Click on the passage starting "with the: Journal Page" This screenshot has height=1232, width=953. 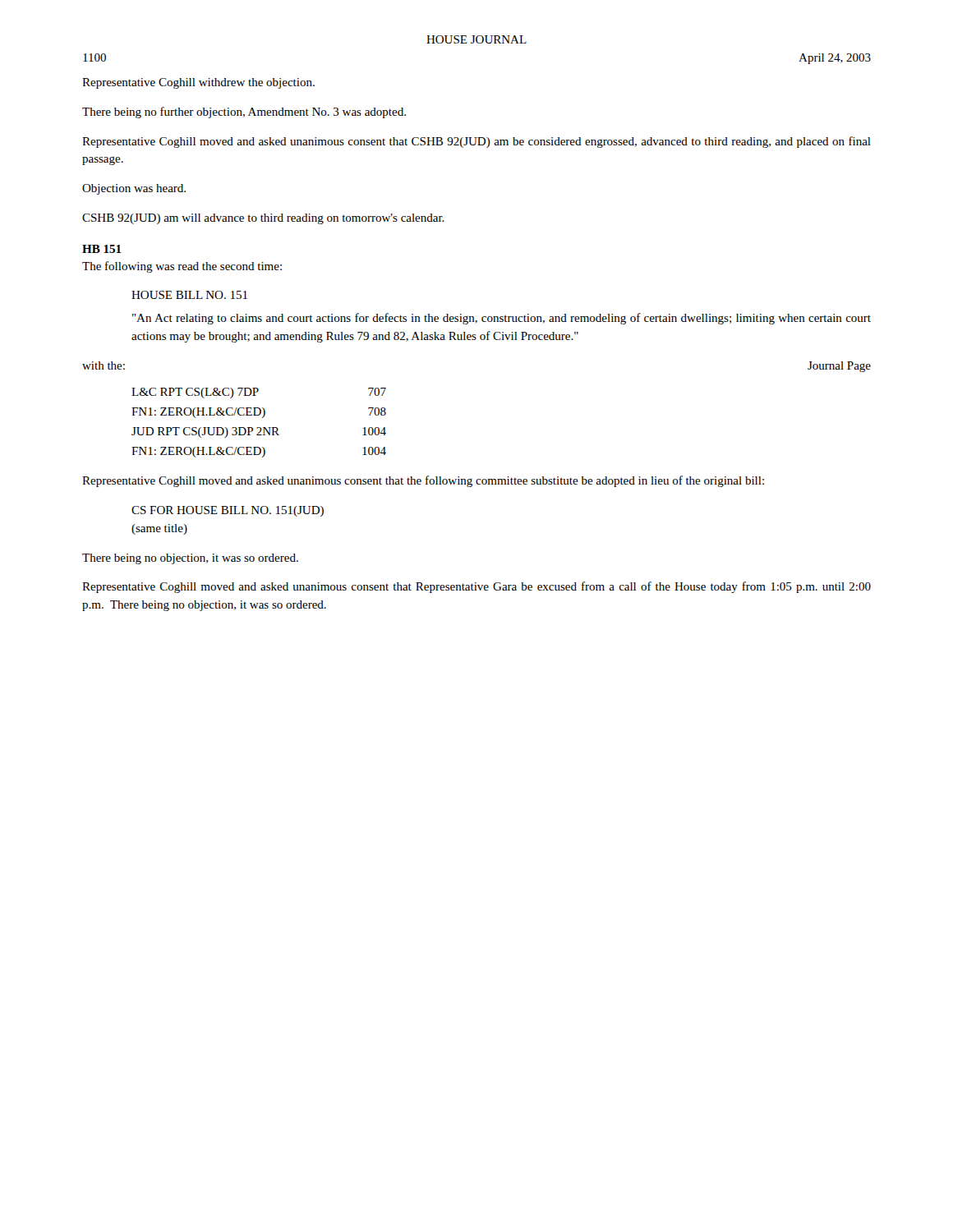coord(93,367)
